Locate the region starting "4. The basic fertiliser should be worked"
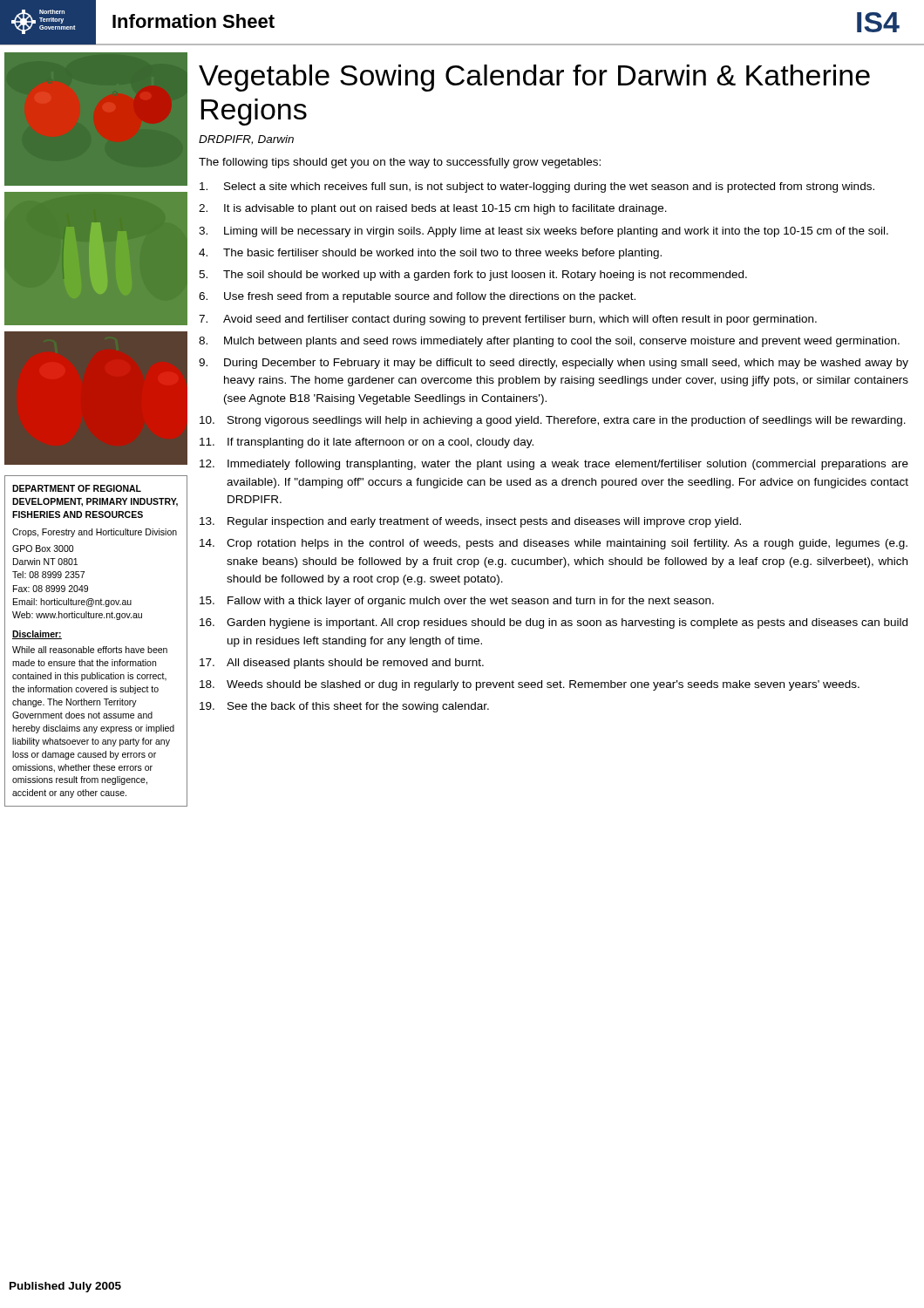Viewport: 924px width, 1308px height. 554,253
